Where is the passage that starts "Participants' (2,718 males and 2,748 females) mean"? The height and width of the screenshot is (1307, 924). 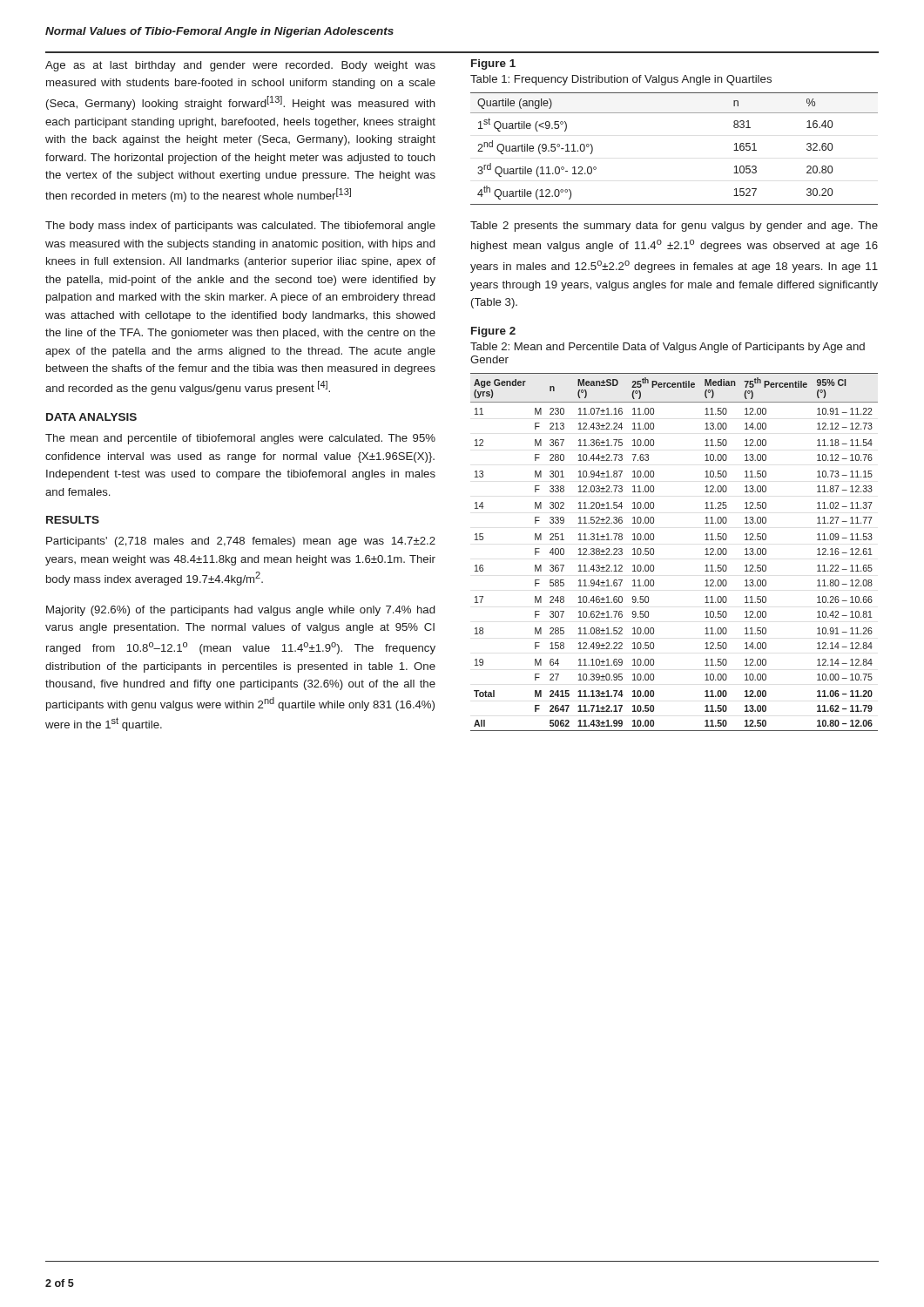click(240, 561)
